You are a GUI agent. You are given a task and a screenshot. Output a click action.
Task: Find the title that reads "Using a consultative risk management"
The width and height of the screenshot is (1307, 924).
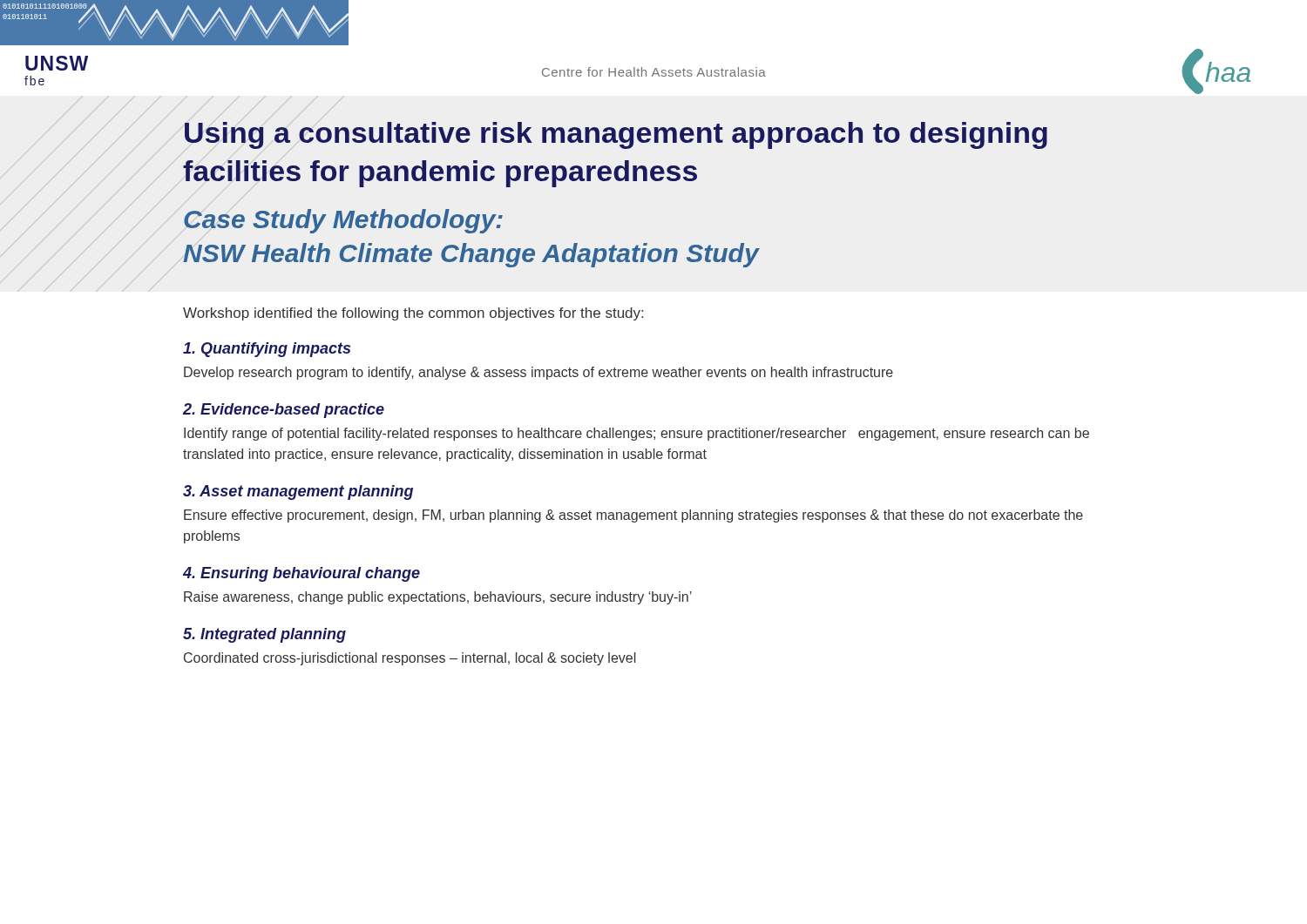click(662, 152)
